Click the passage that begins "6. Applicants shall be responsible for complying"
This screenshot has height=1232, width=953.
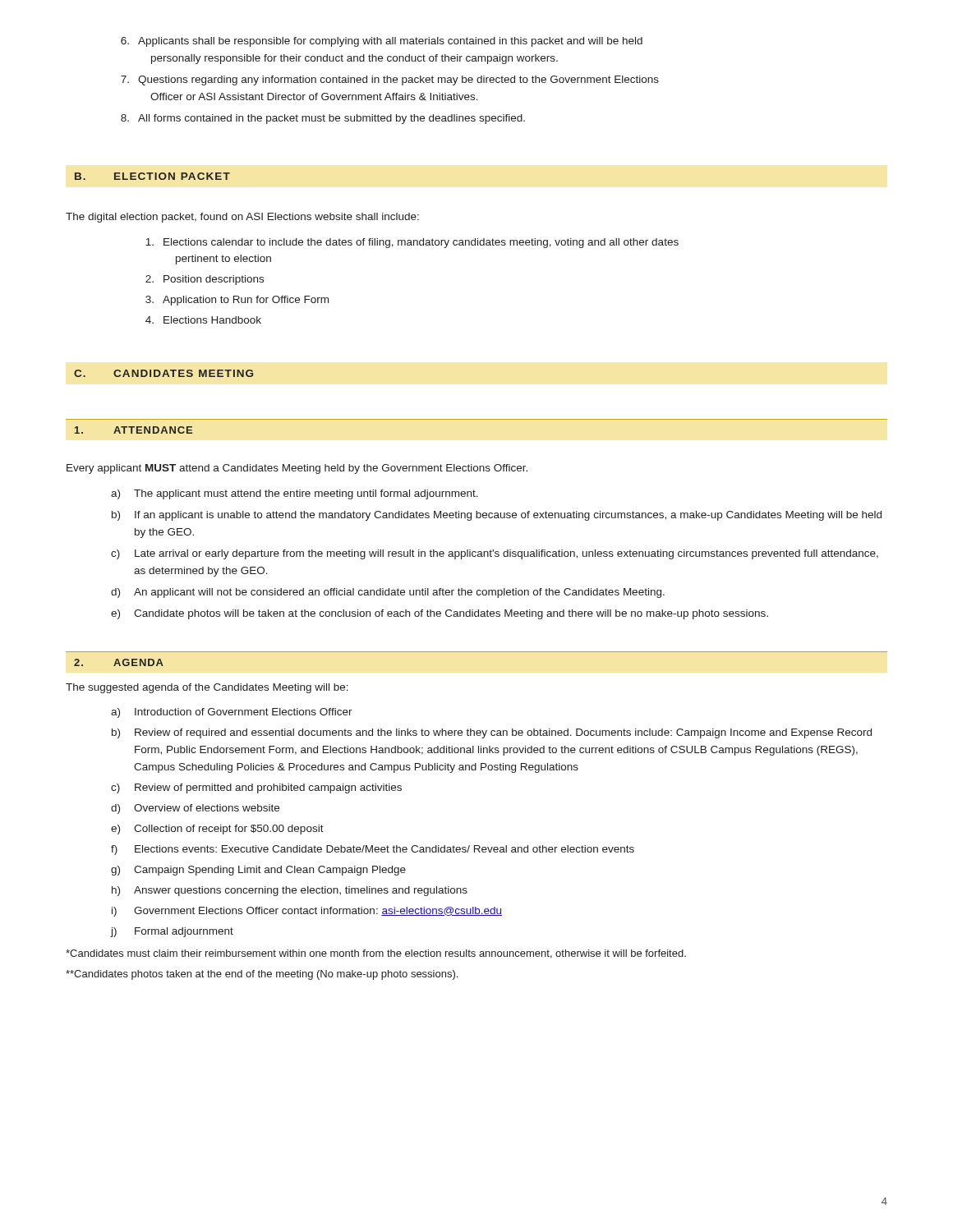[x=375, y=50]
